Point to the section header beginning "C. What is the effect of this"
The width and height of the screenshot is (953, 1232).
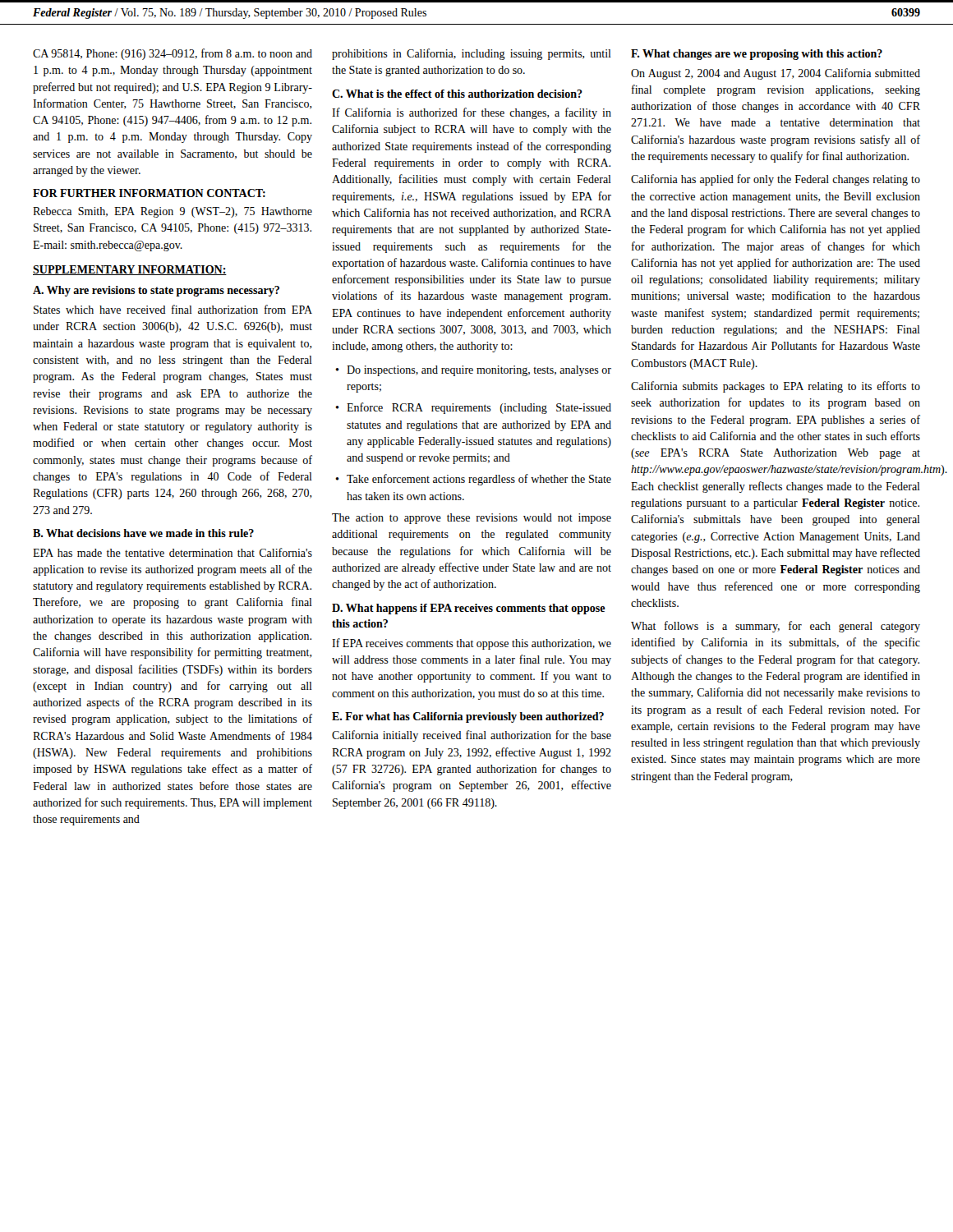[x=457, y=94]
